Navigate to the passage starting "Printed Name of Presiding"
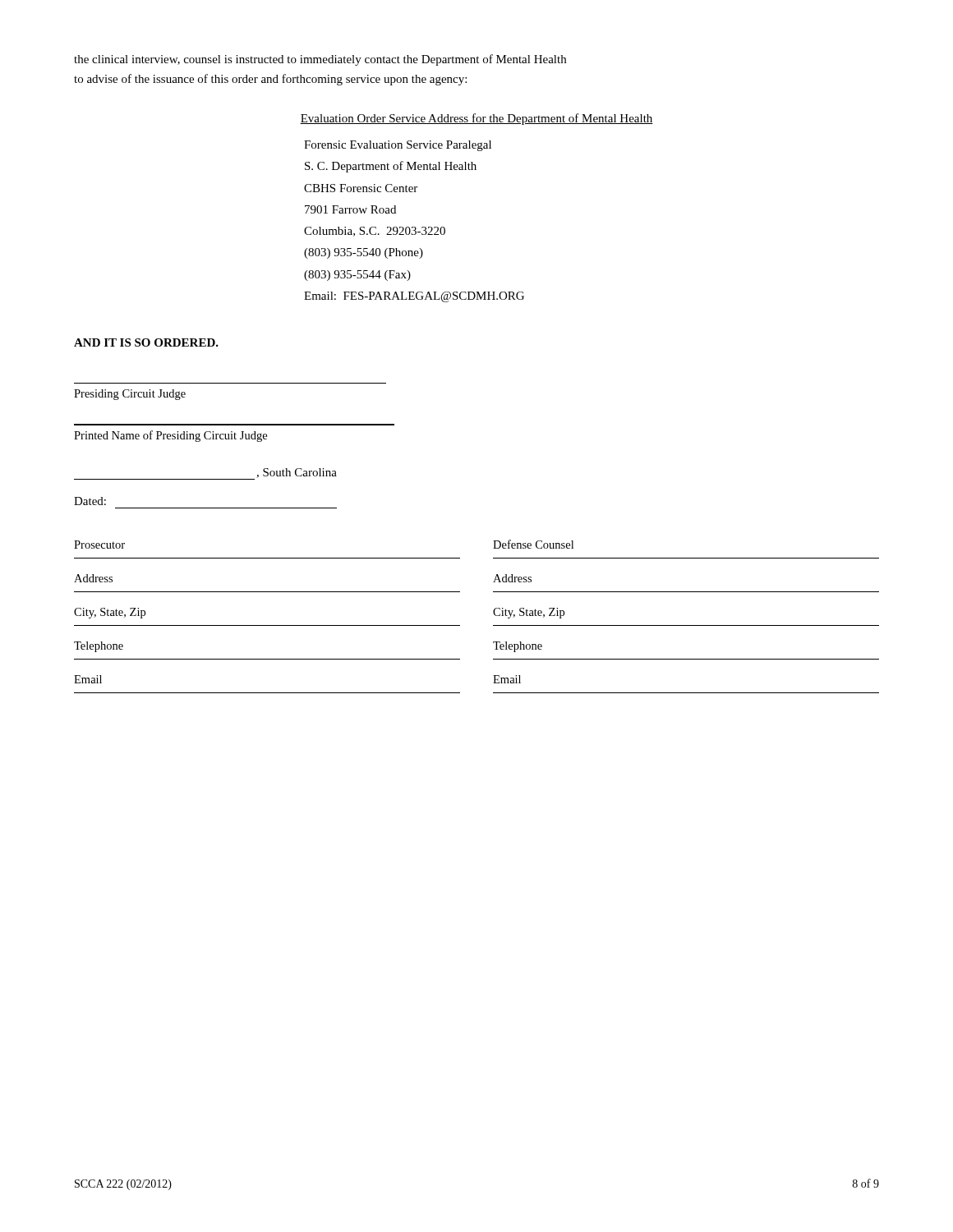953x1232 pixels. [170, 436]
